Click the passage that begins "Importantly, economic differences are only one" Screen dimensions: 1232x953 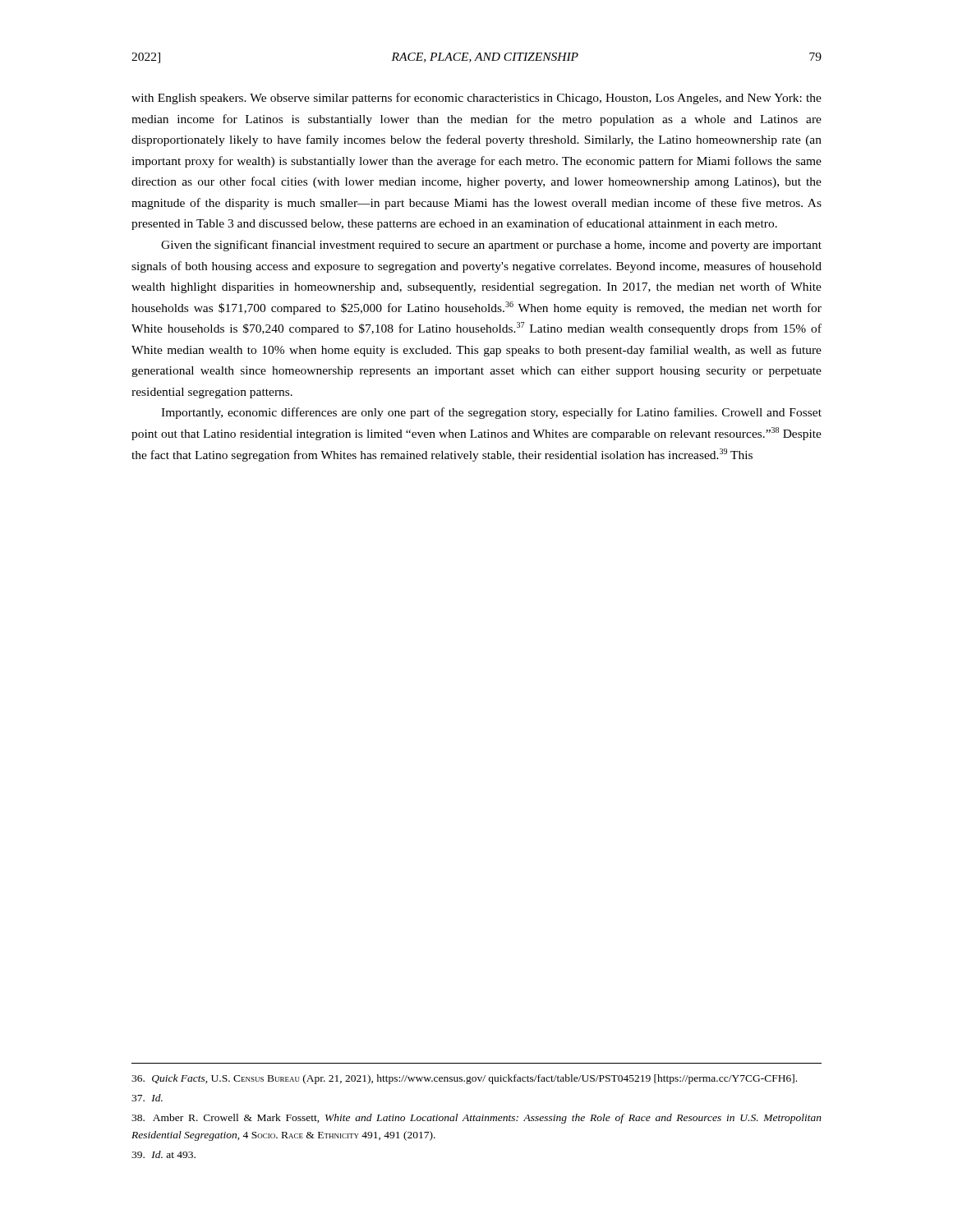point(476,433)
